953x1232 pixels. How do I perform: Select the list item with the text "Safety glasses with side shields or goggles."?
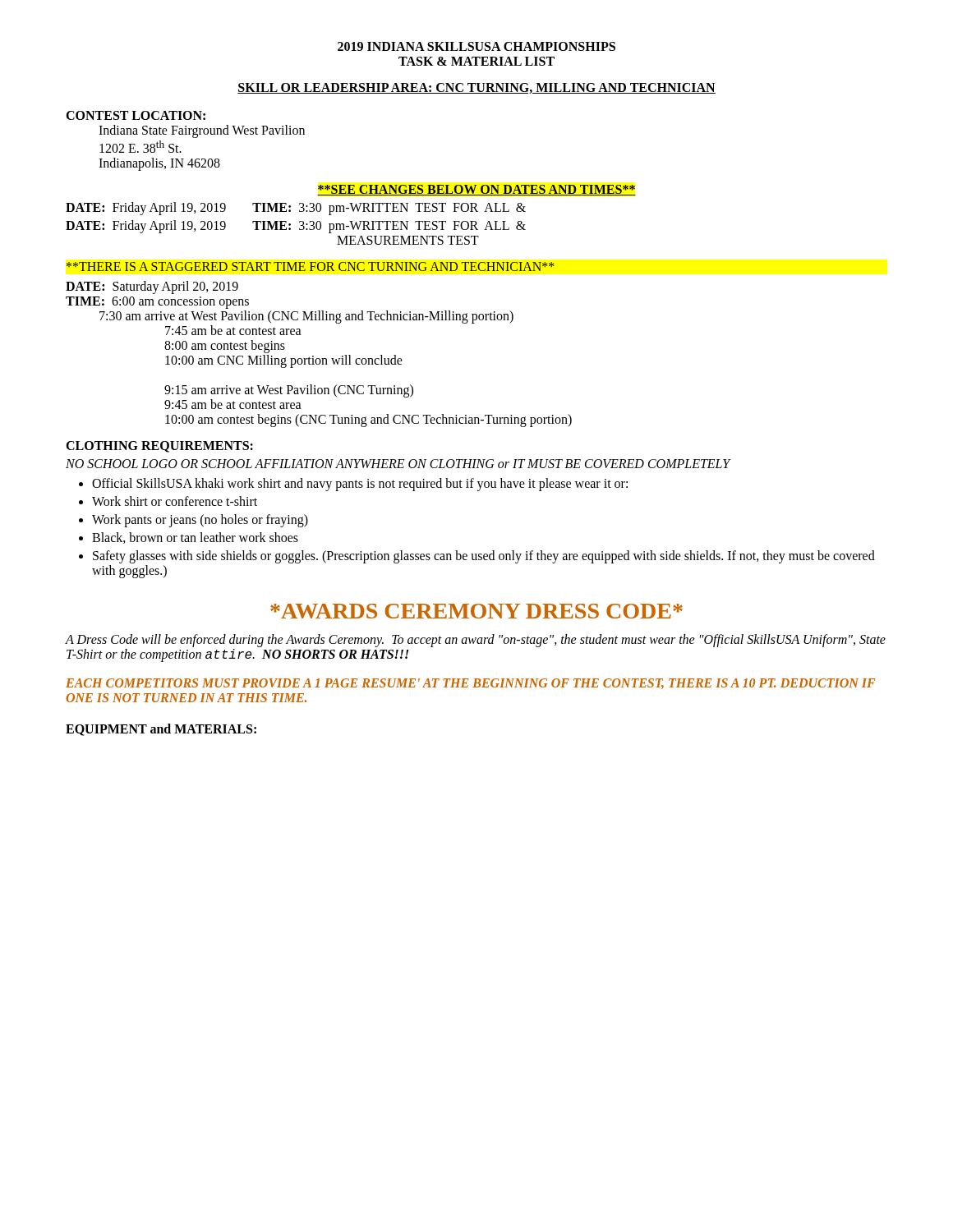[x=483, y=563]
